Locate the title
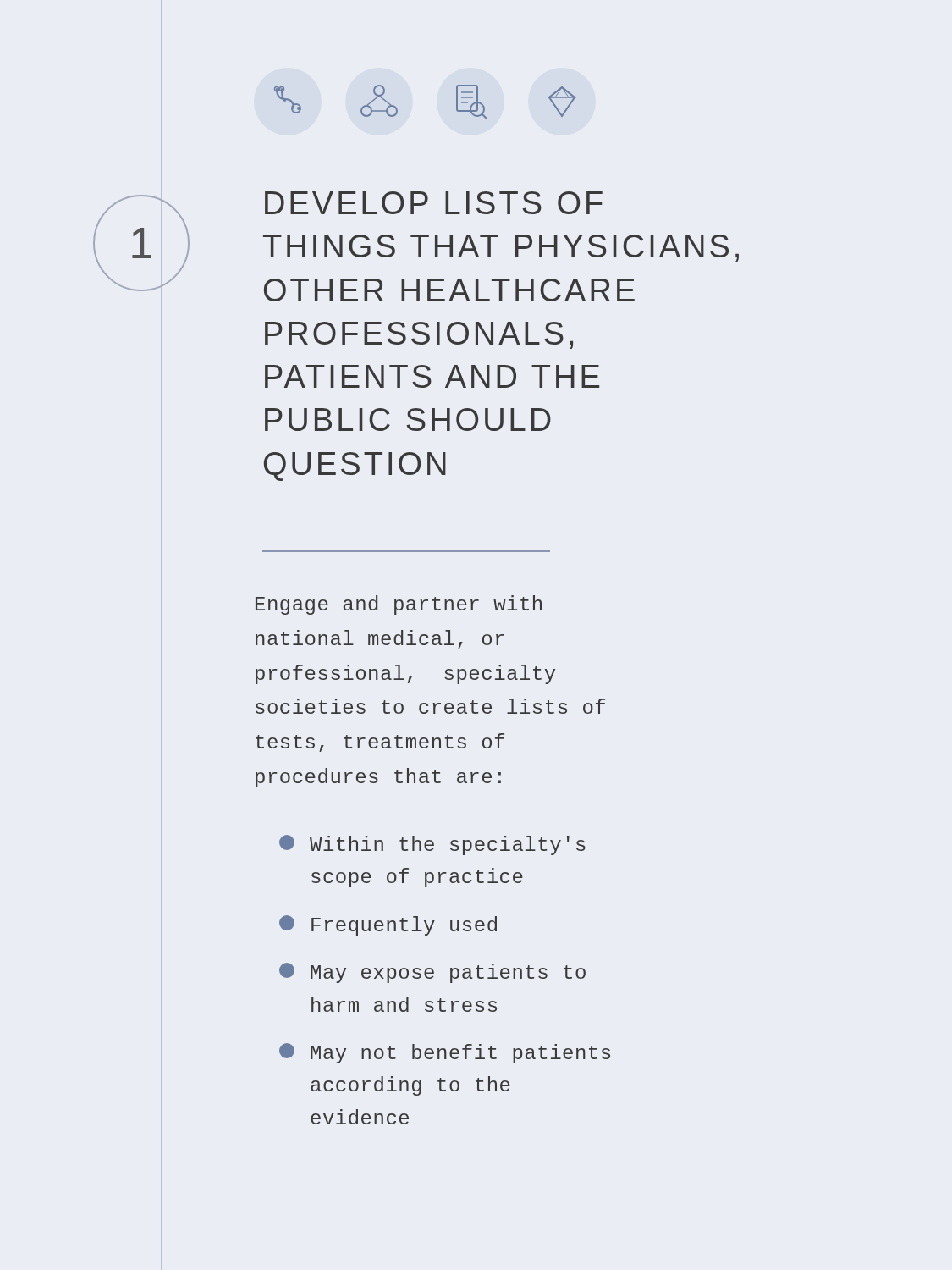The image size is (952, 1270). click(503, 334)
